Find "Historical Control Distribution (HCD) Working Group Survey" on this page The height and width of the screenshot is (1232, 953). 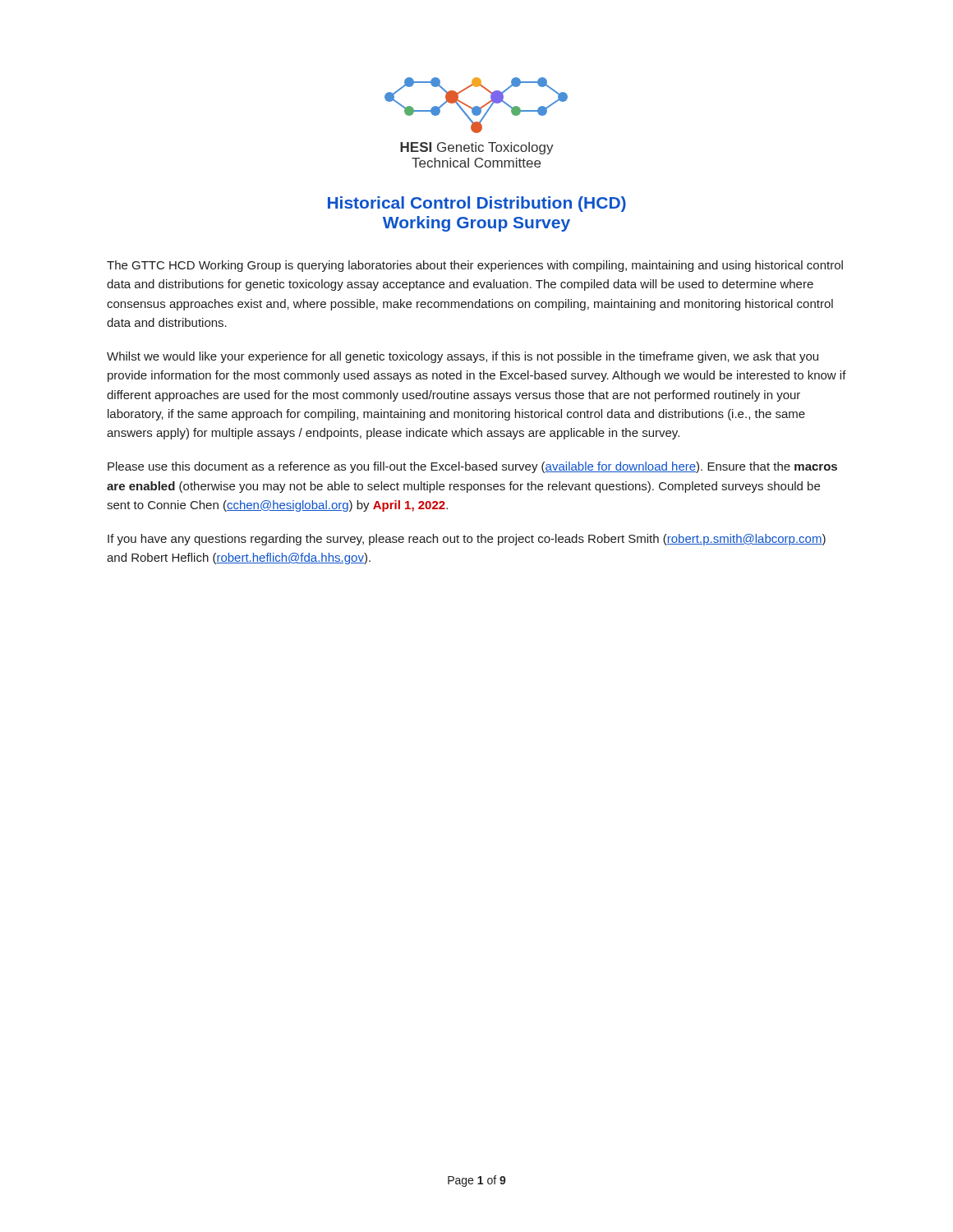[x=476, y=213]
